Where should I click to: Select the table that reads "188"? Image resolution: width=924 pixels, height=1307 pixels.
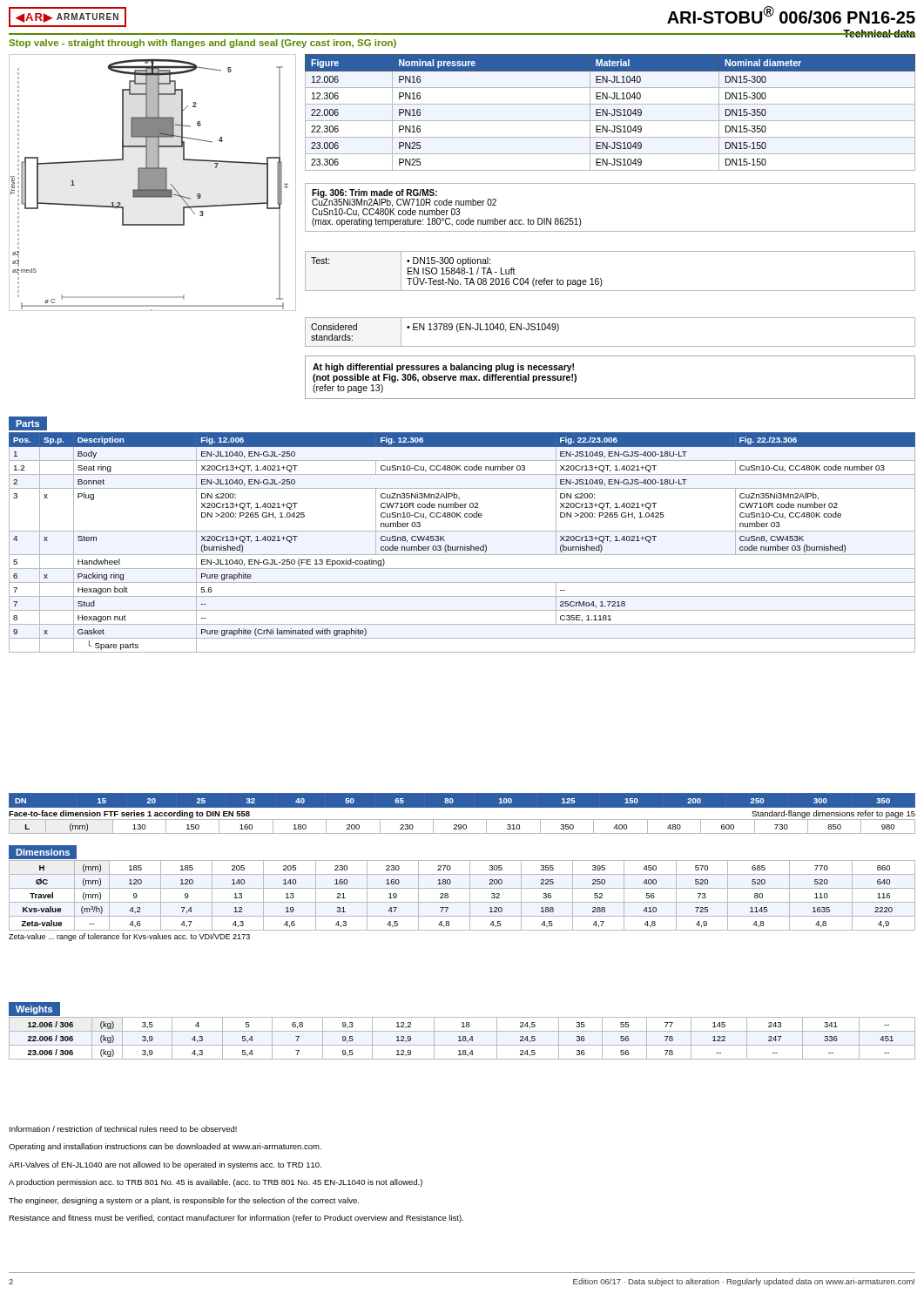coord(462,901)
